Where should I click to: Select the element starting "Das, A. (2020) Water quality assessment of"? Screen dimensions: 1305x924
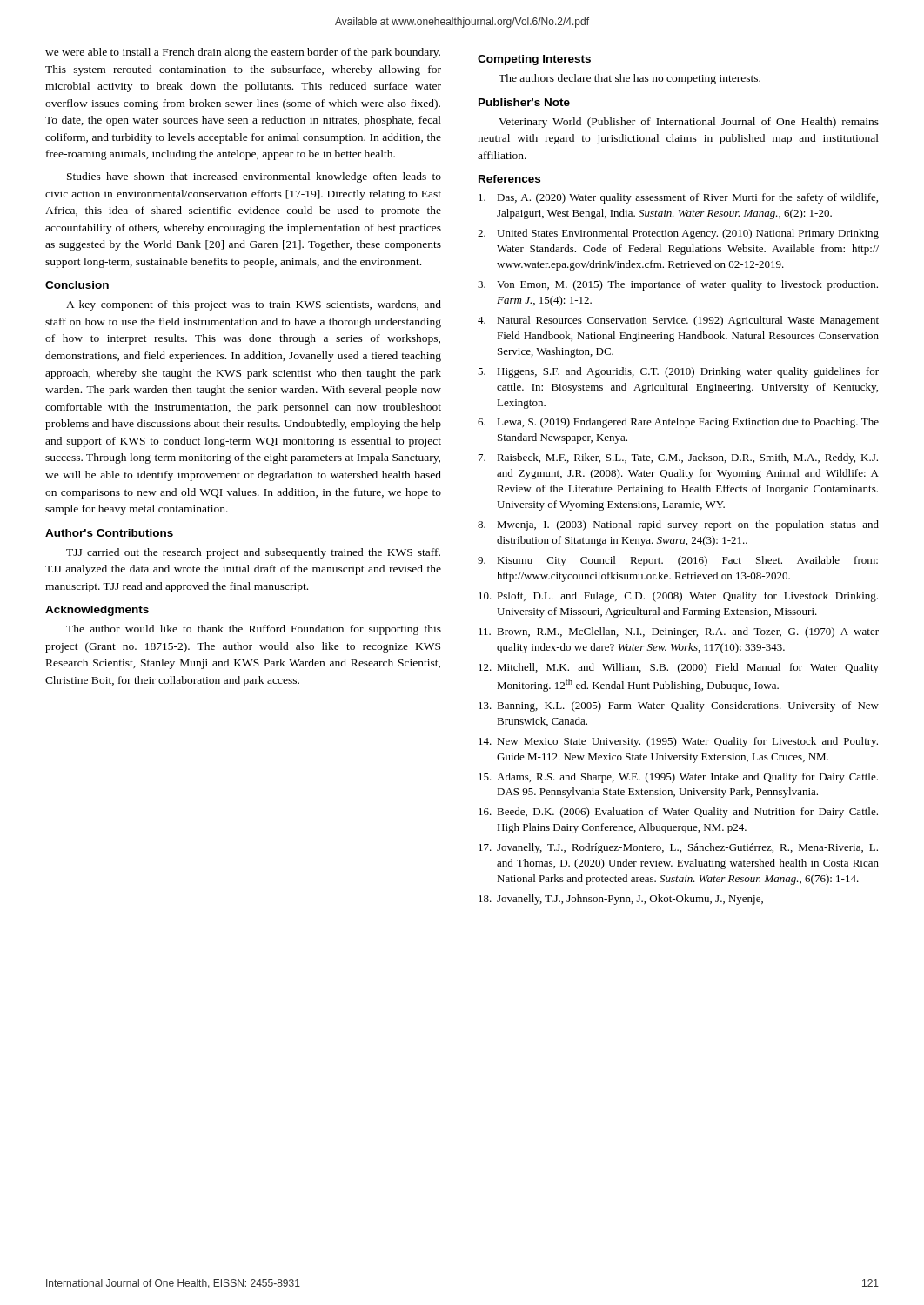click(678, 205)
